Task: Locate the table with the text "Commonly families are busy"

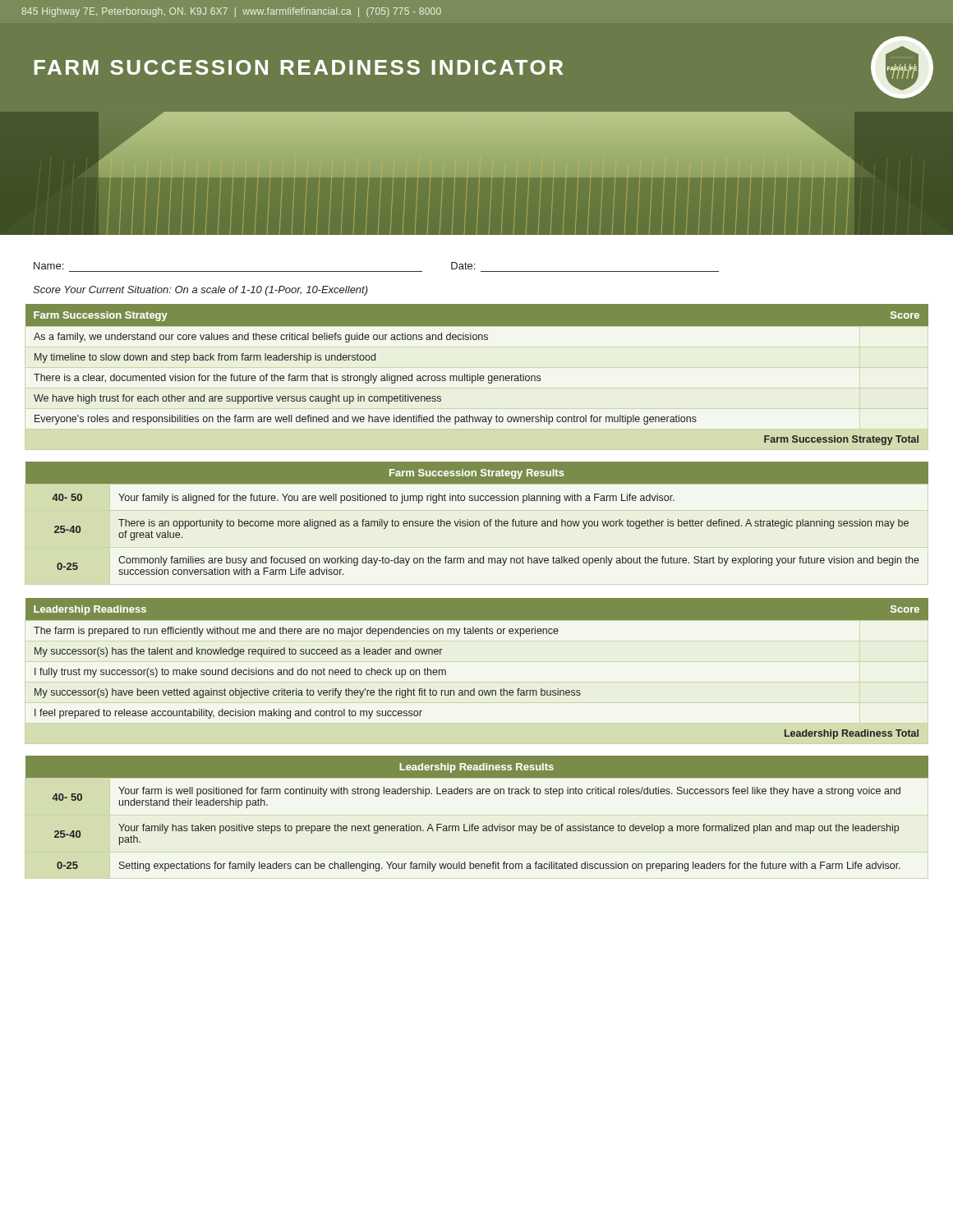Action: 476,530
